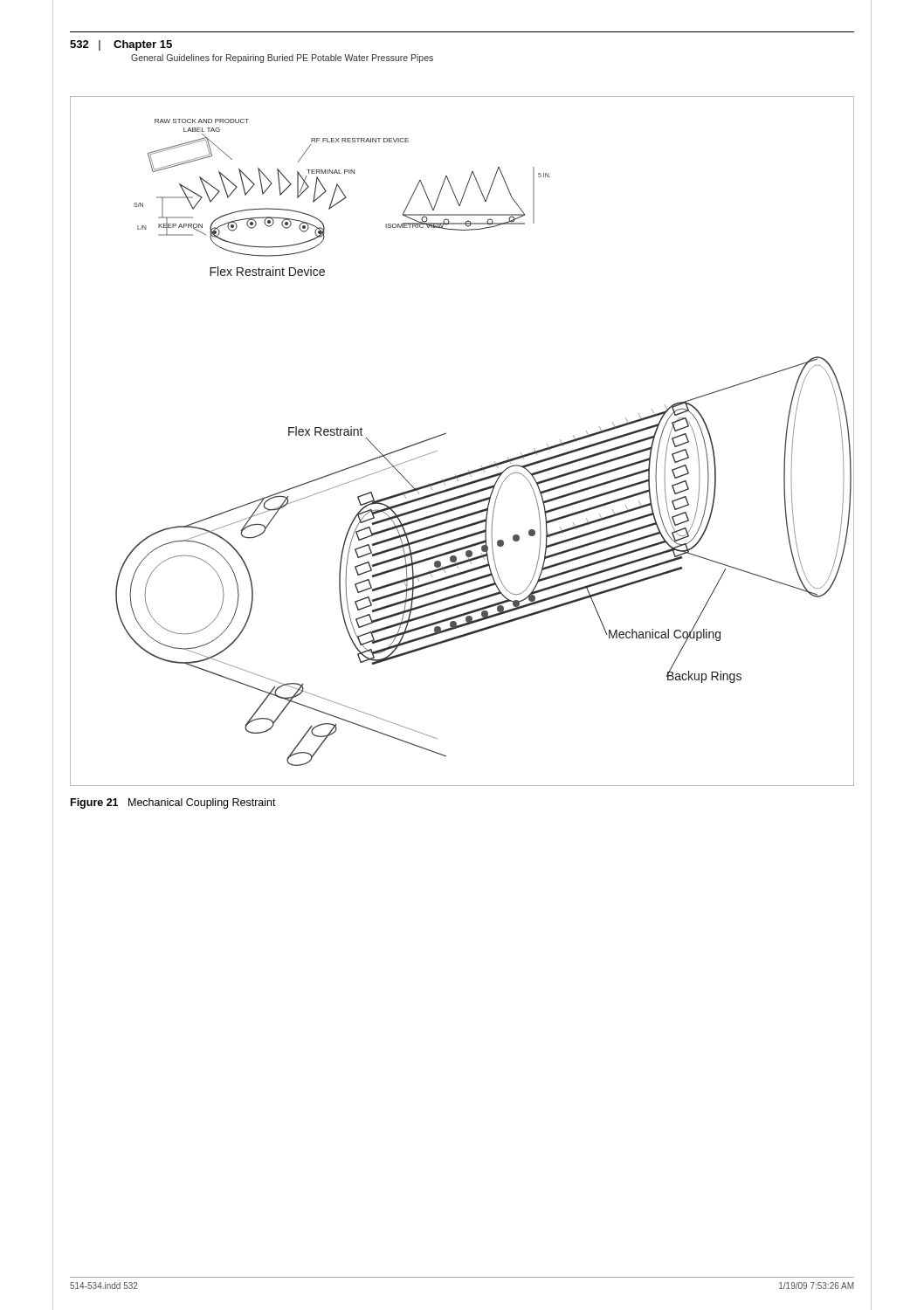Find the engineering diagram
This screenshot has height=1310, width=924.
coord(462,441)
